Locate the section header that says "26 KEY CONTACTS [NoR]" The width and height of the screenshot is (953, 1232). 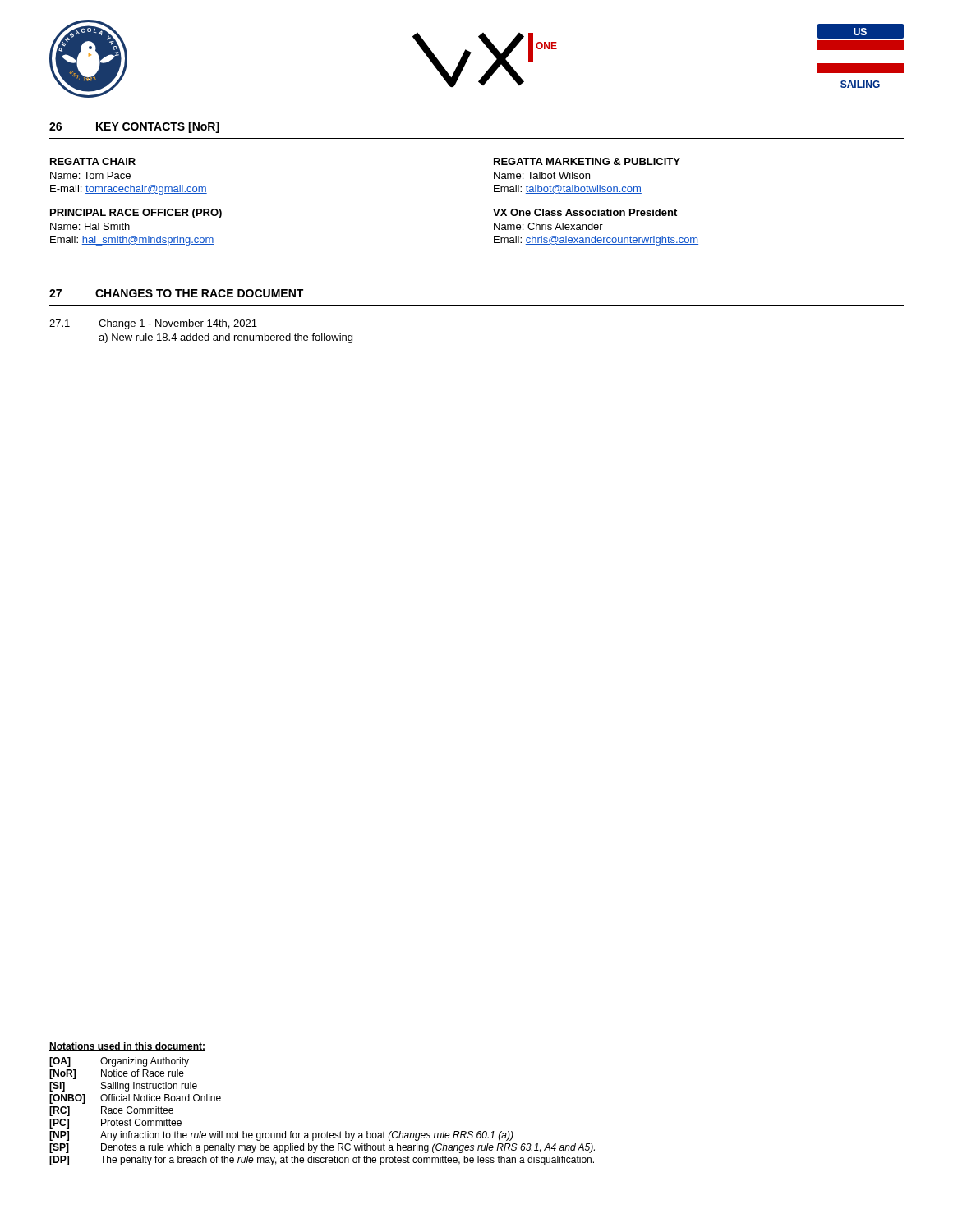[x=134, y=126]
